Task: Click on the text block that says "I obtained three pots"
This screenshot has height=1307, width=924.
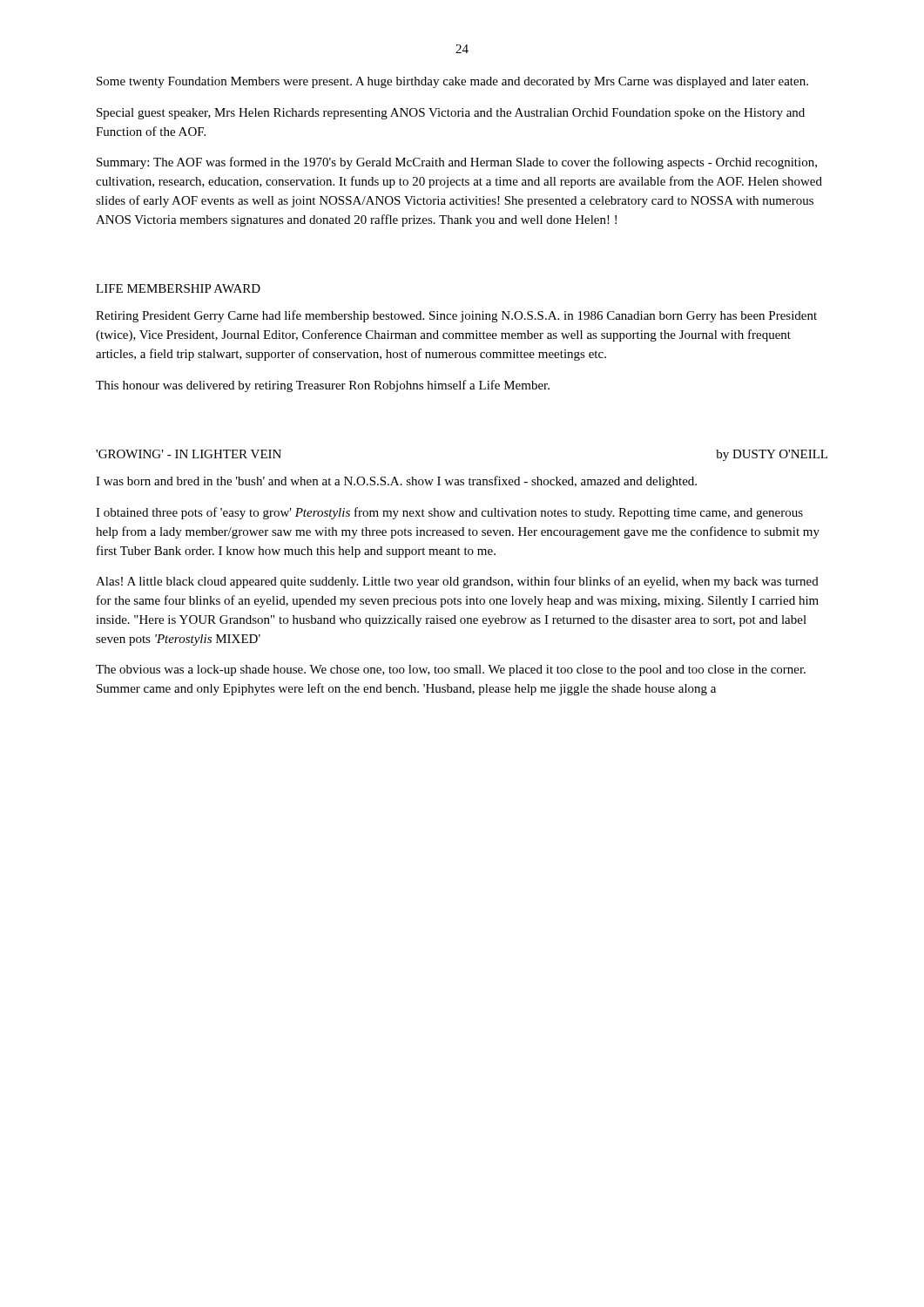Action: [x=462, y=532]
